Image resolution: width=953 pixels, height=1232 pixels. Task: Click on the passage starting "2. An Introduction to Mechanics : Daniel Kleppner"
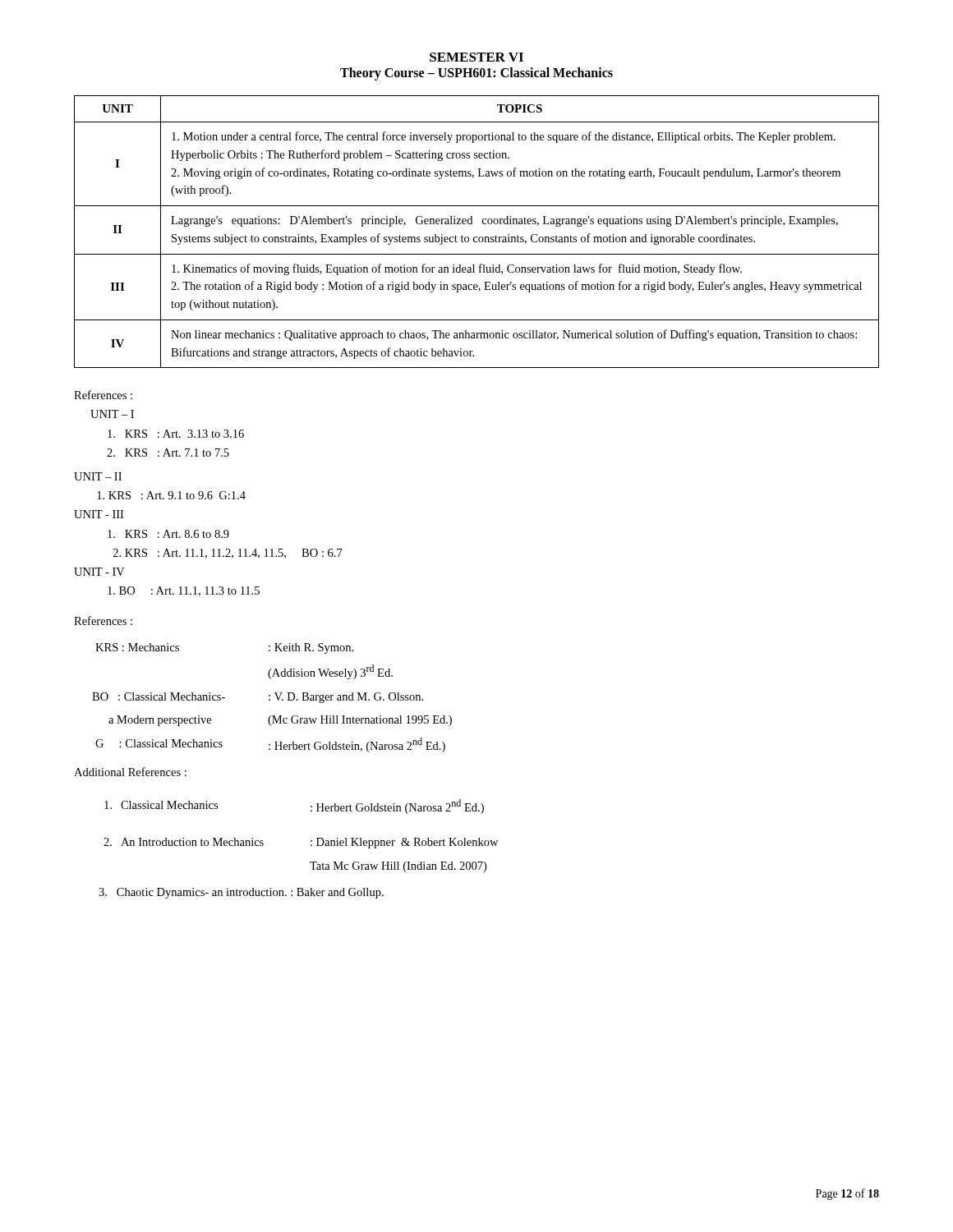[301, 854]
